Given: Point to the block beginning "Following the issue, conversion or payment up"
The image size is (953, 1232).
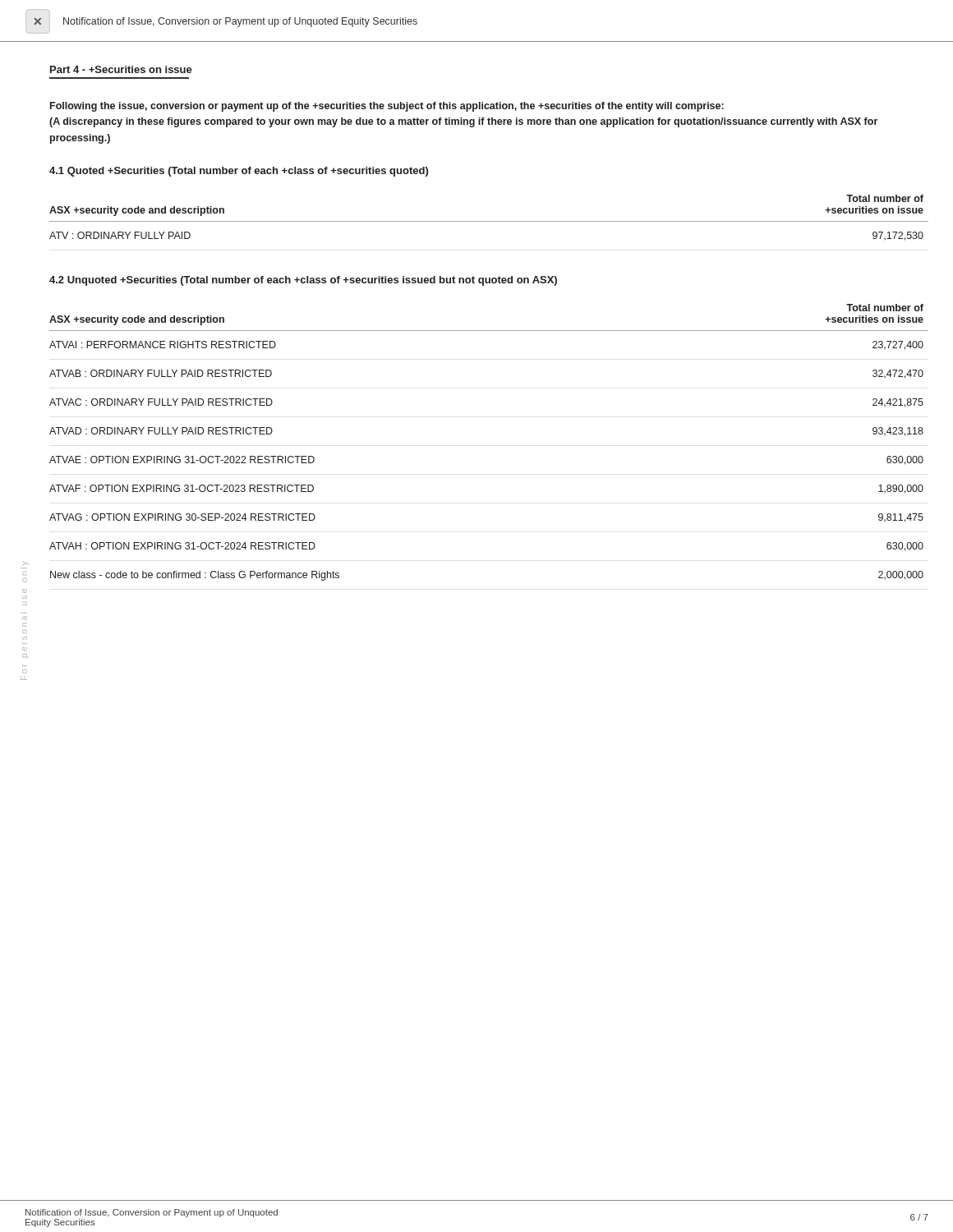Looking at the screenshot, I should coord(463,122).
